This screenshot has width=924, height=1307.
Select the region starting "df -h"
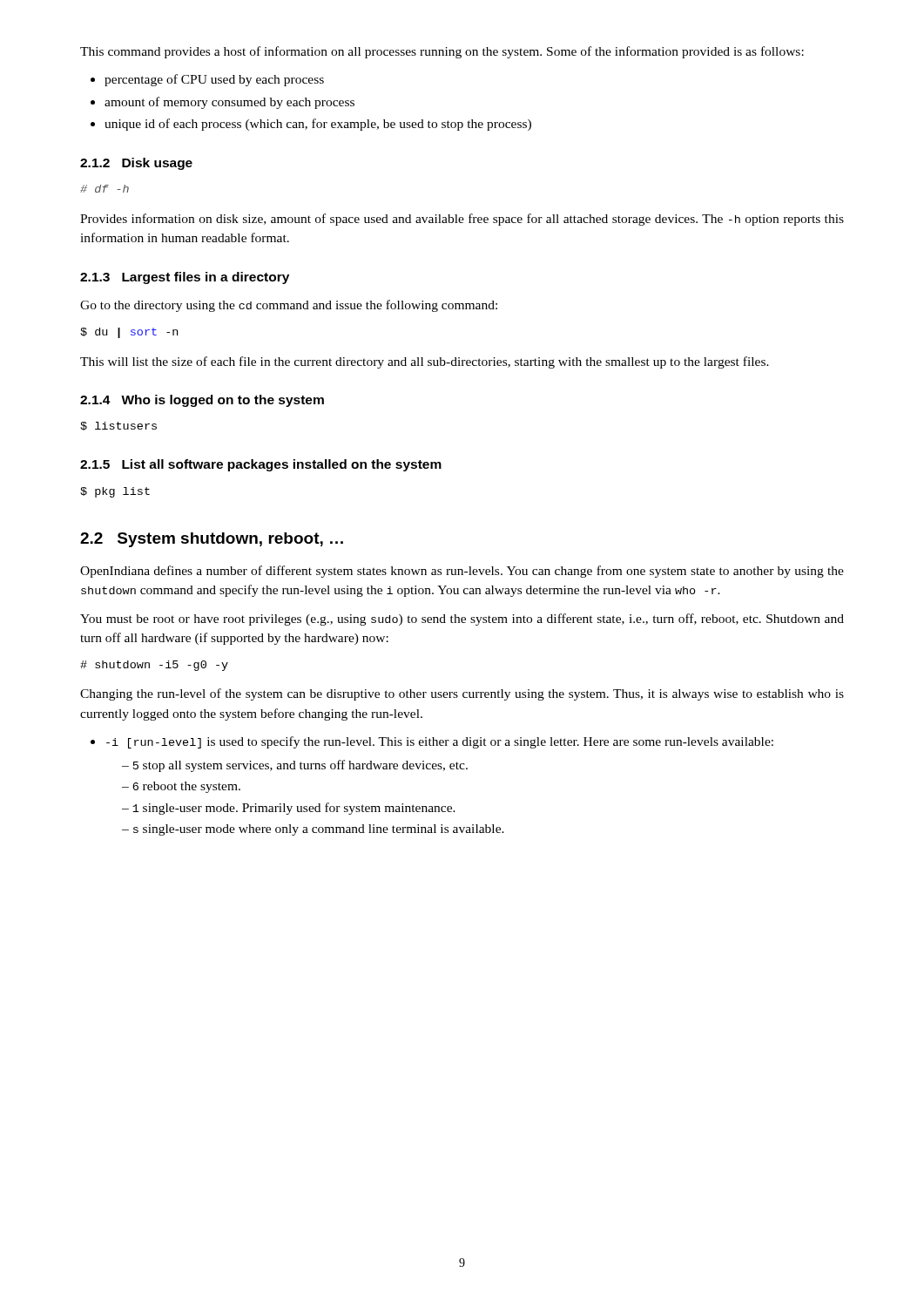105,190
